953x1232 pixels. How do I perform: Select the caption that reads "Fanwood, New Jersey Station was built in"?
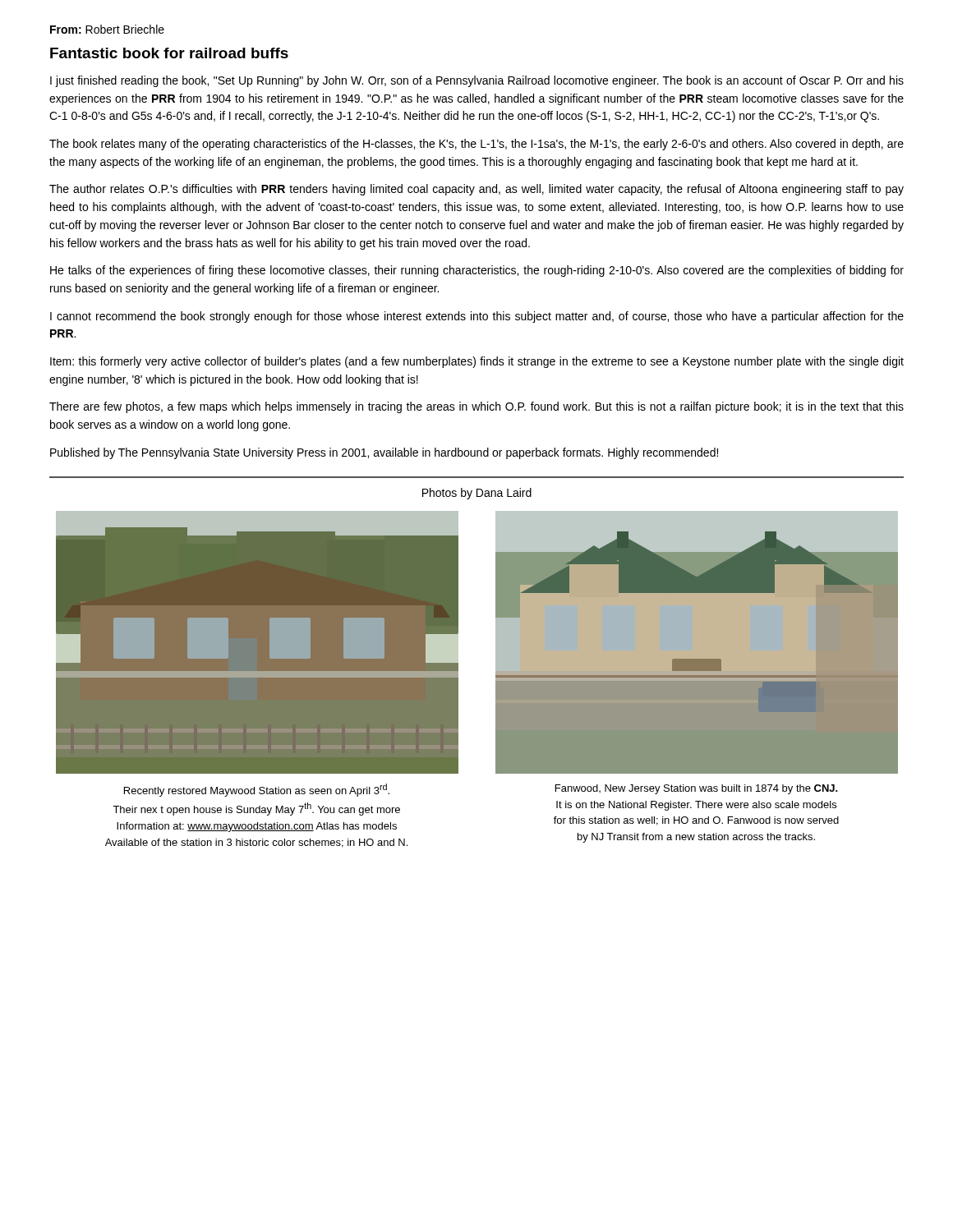[696, 812]
